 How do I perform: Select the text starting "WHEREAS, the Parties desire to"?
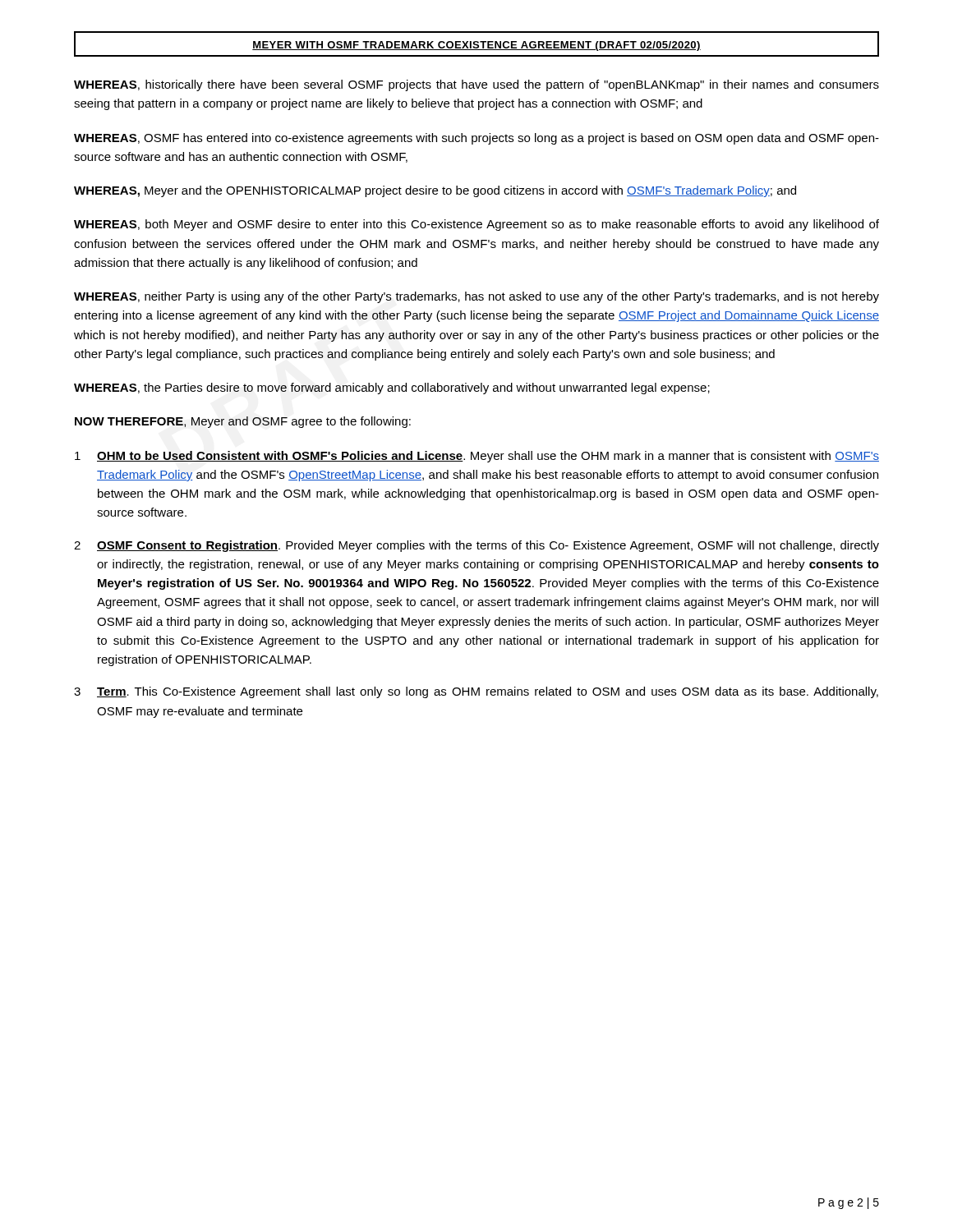392,387
